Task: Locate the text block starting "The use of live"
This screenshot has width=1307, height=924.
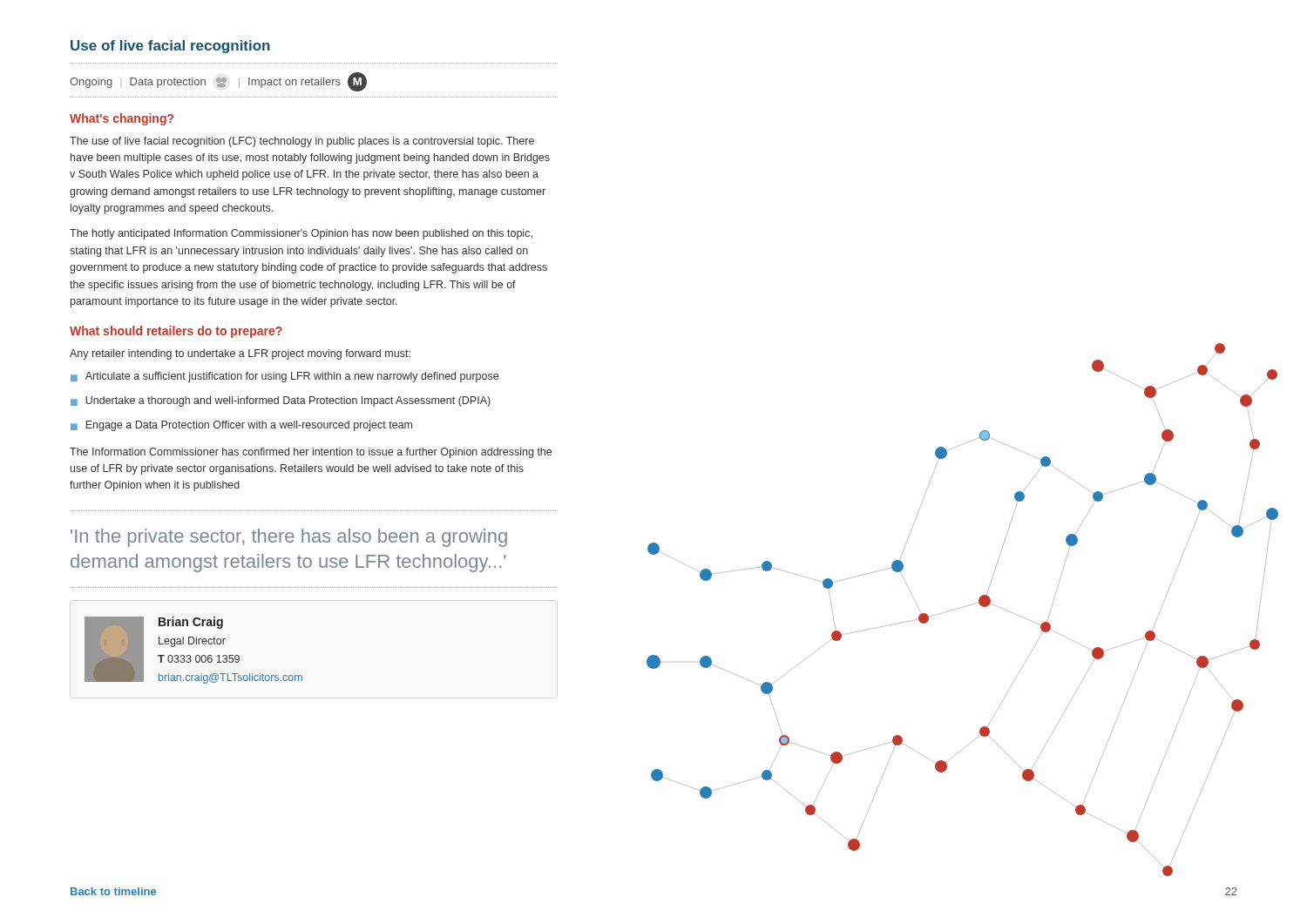Action: click(310, 174)
